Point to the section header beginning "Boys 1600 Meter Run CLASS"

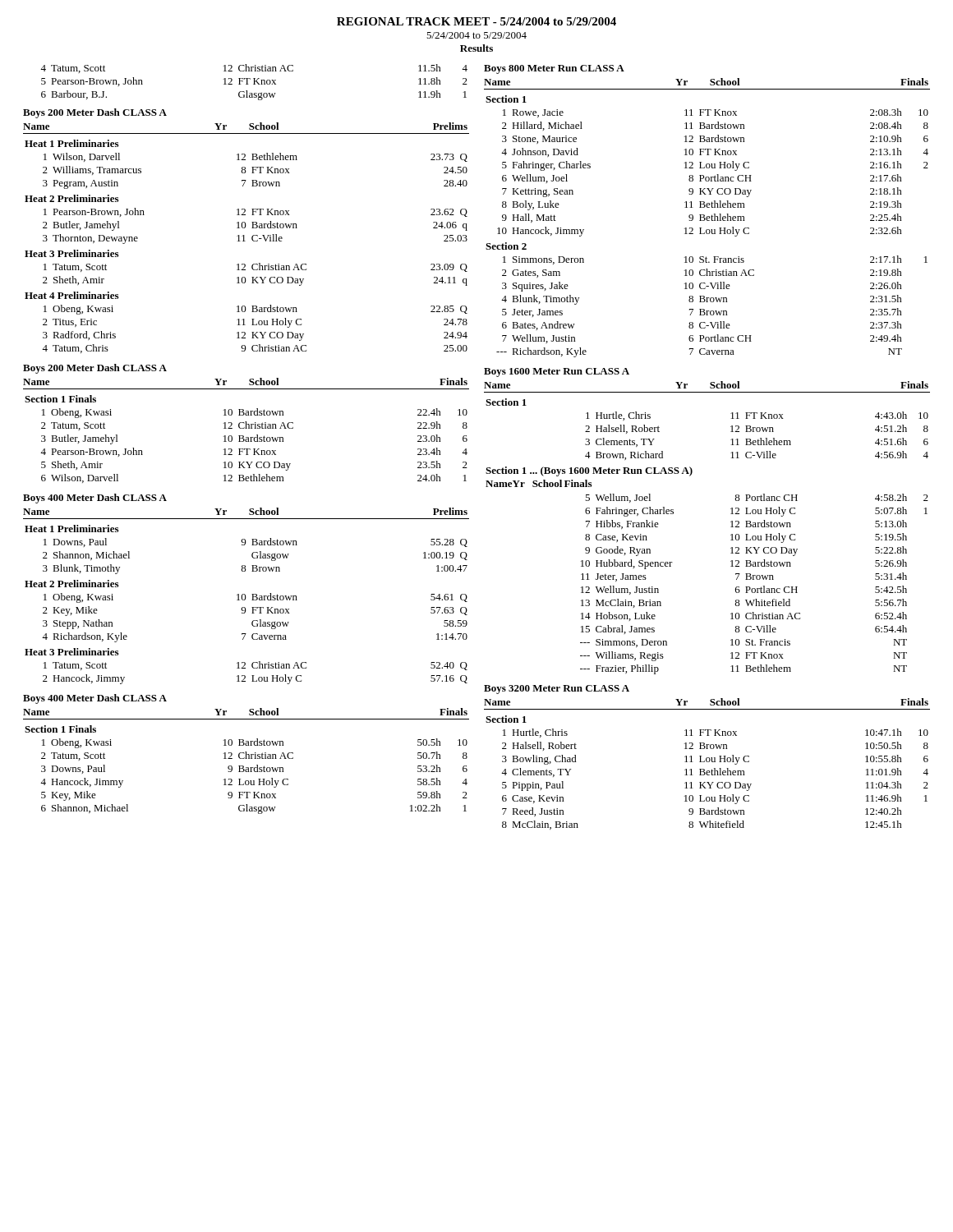click(557, 371)
